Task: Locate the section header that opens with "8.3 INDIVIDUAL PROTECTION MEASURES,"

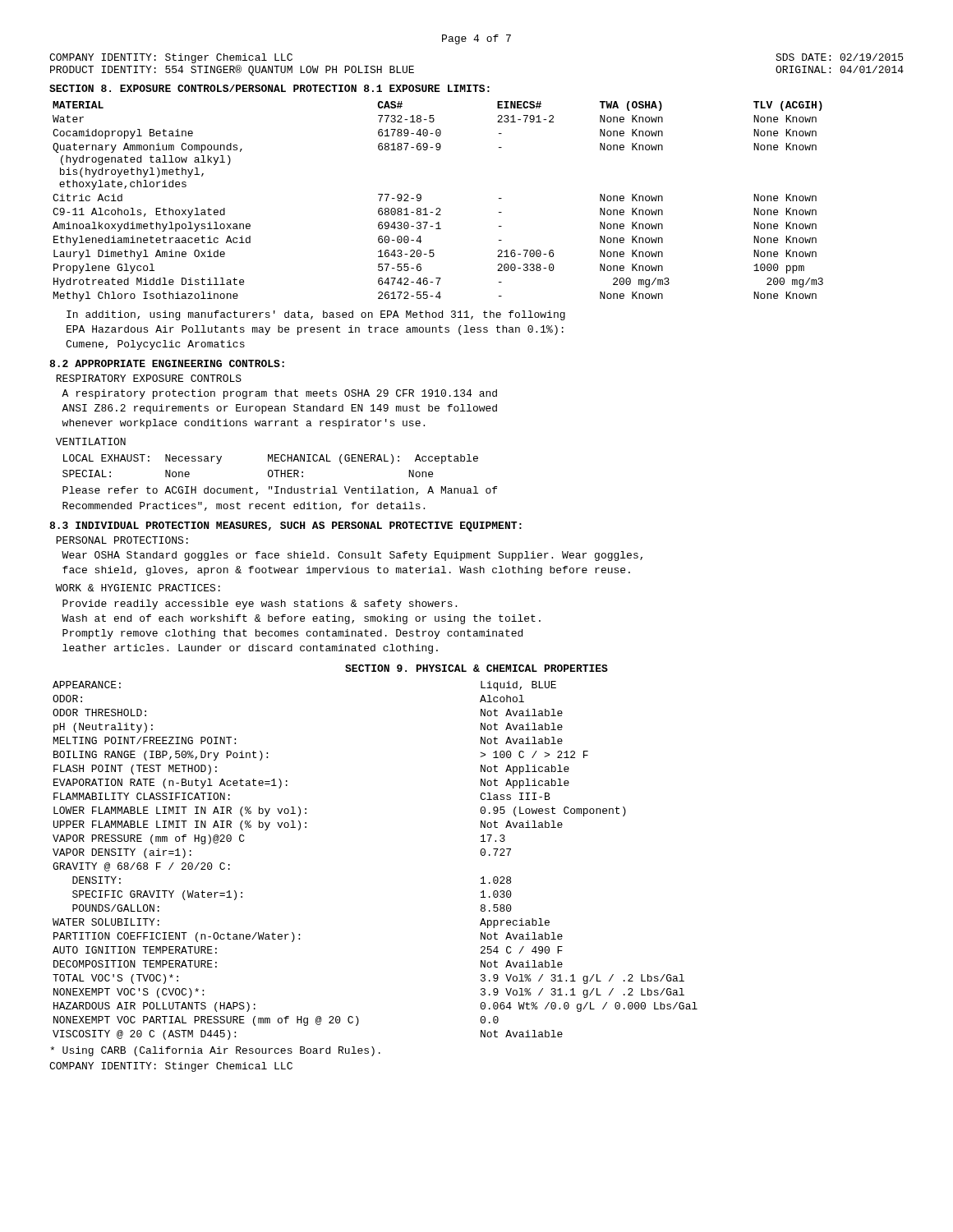Action: click(x=286, y=526)
